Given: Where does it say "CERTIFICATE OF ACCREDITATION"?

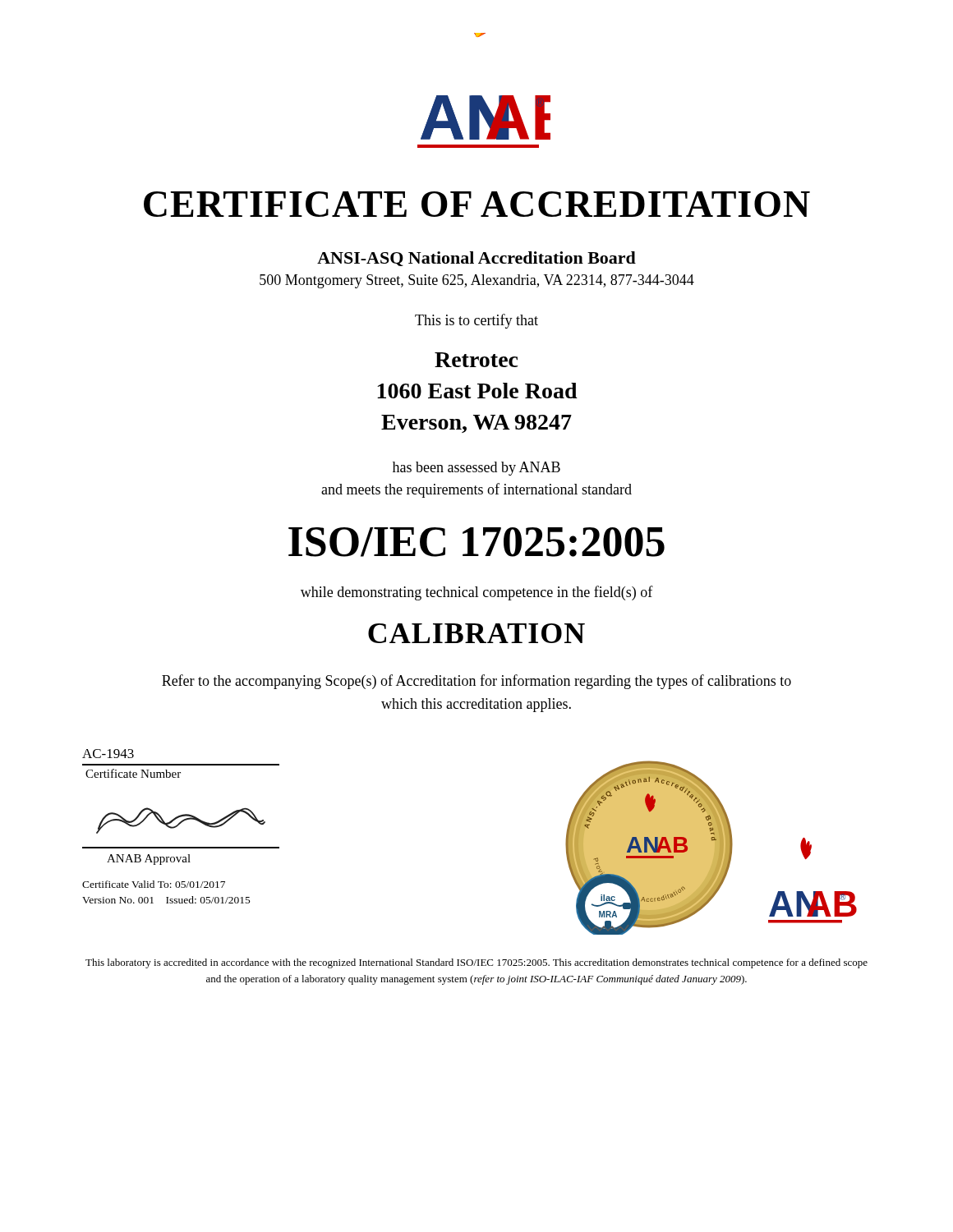Looking at the screenshot, I should [476, 204].
